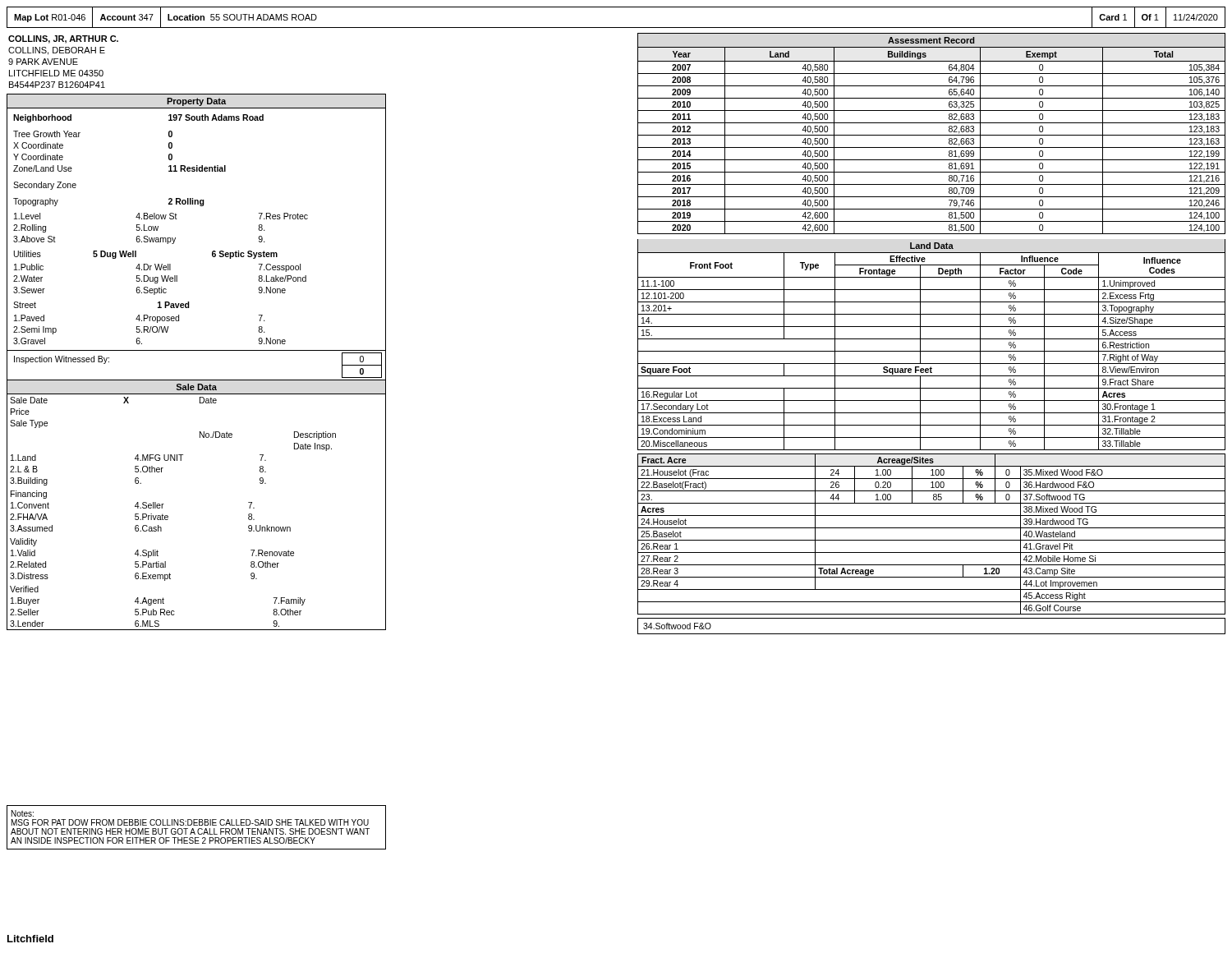Click on the section header that says "Assessment Record"
The image size is (1232, 953).
[x=931, y=40]
